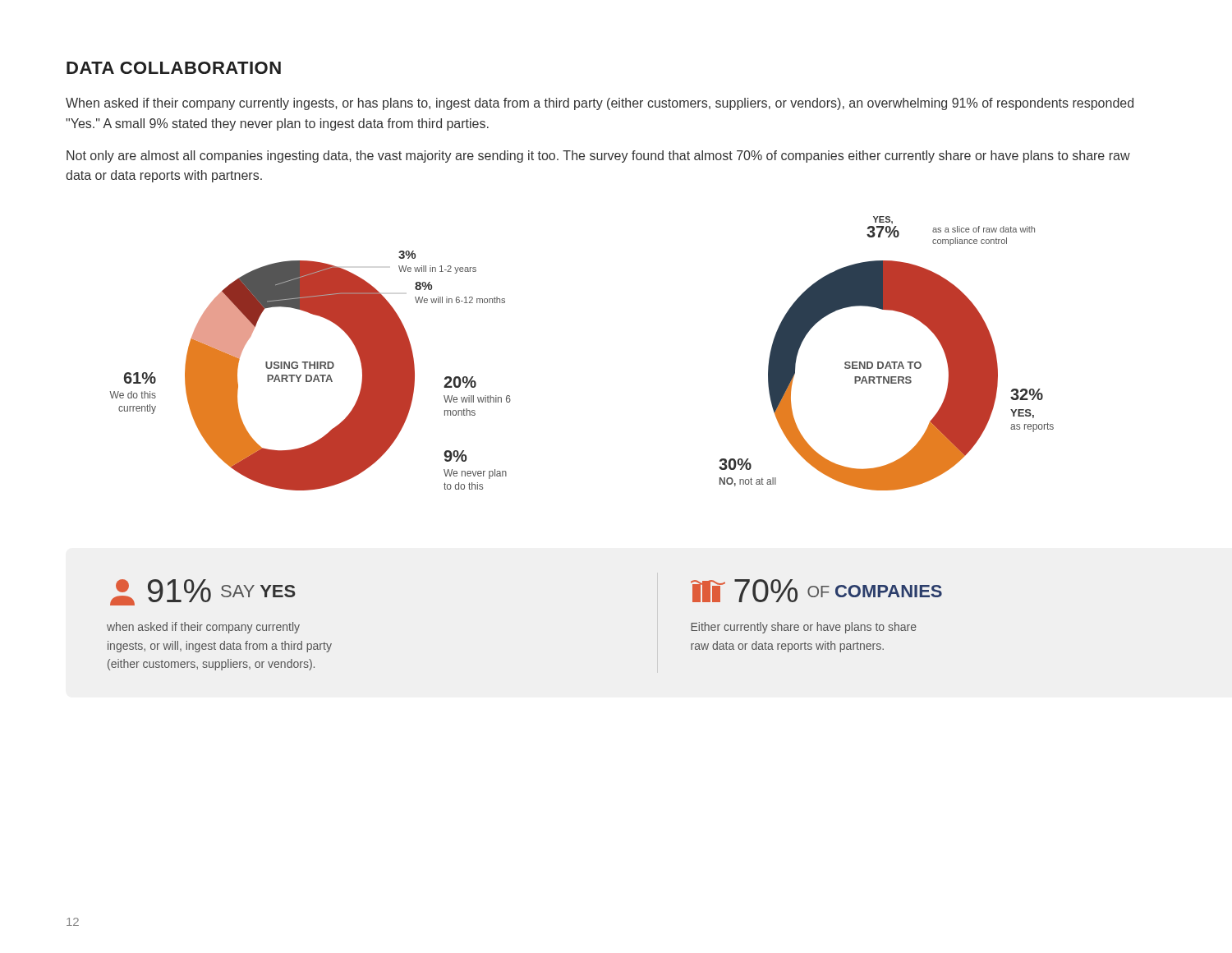Find the text block that says "70% OF COMPANIES Either"
This screenshot has height=953, width=1232.
[x=816, y=591]
